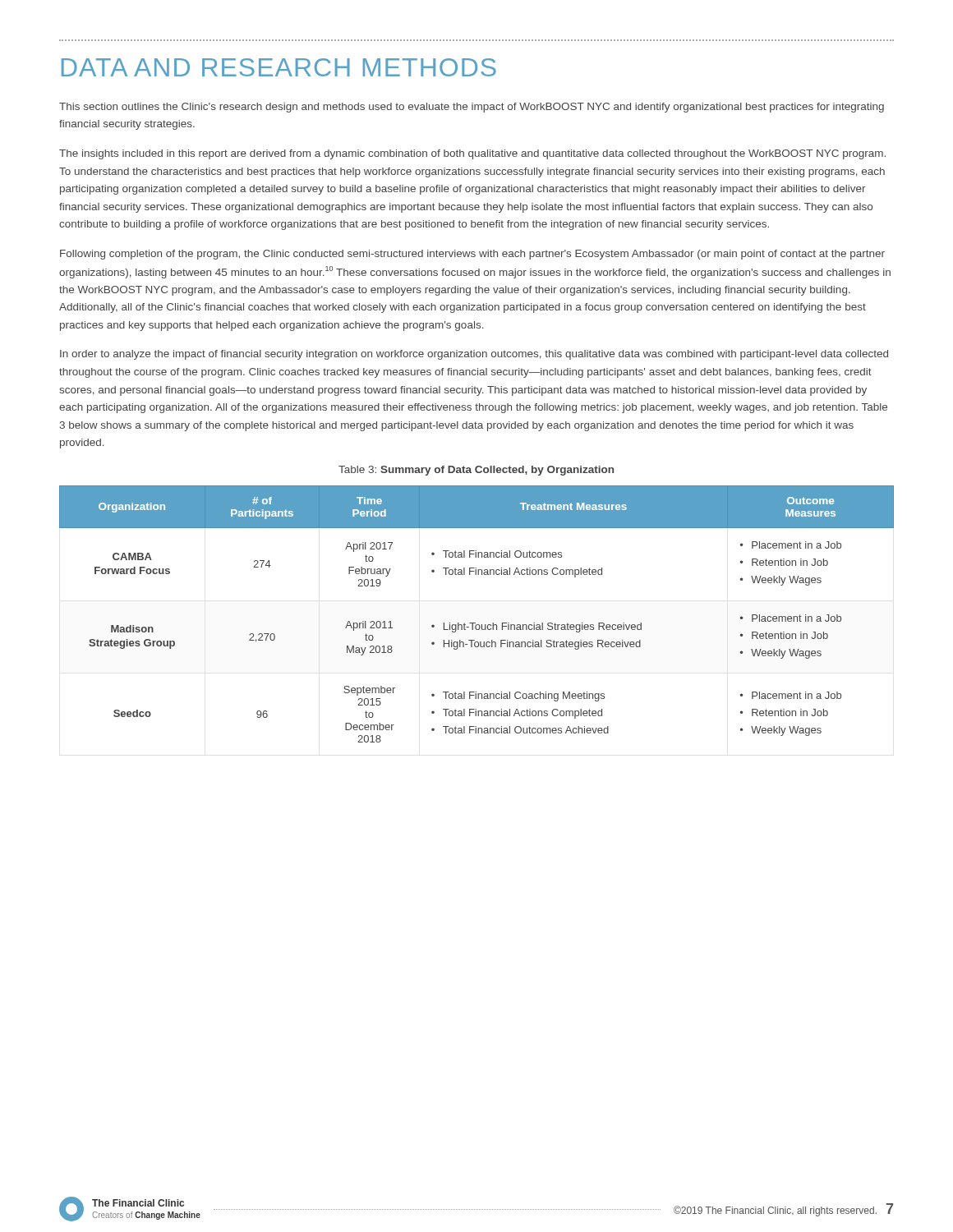The image size is (953, 1232).
Task: Find the text block that reads "The insights included in this"
Action: pyautogui.click(x=473, y=189)
